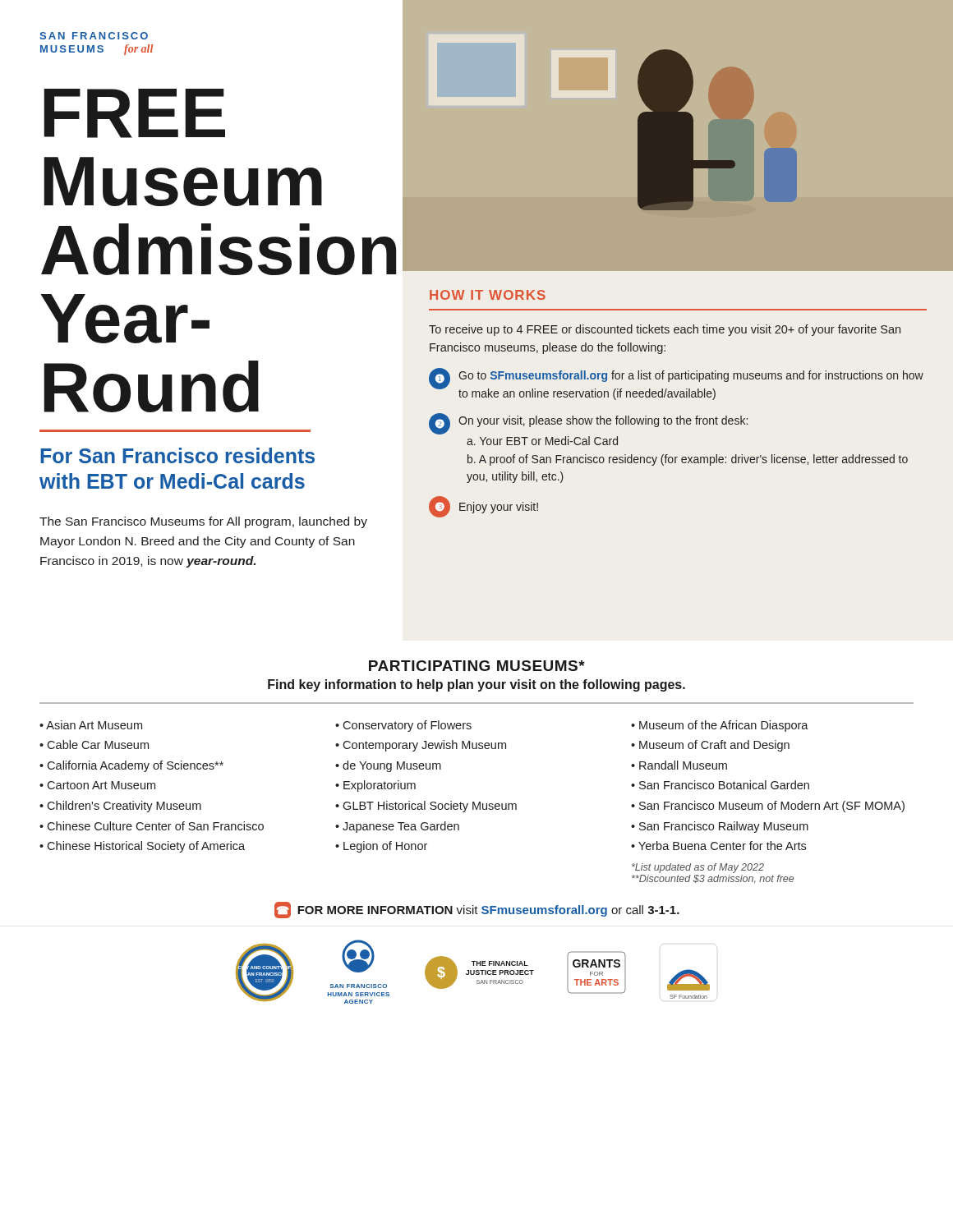Viewport: 953px width, 1232px height.
Task: Find the block on this page that starts "Chinese Culture Center of San"
Action: pos(155,826)
